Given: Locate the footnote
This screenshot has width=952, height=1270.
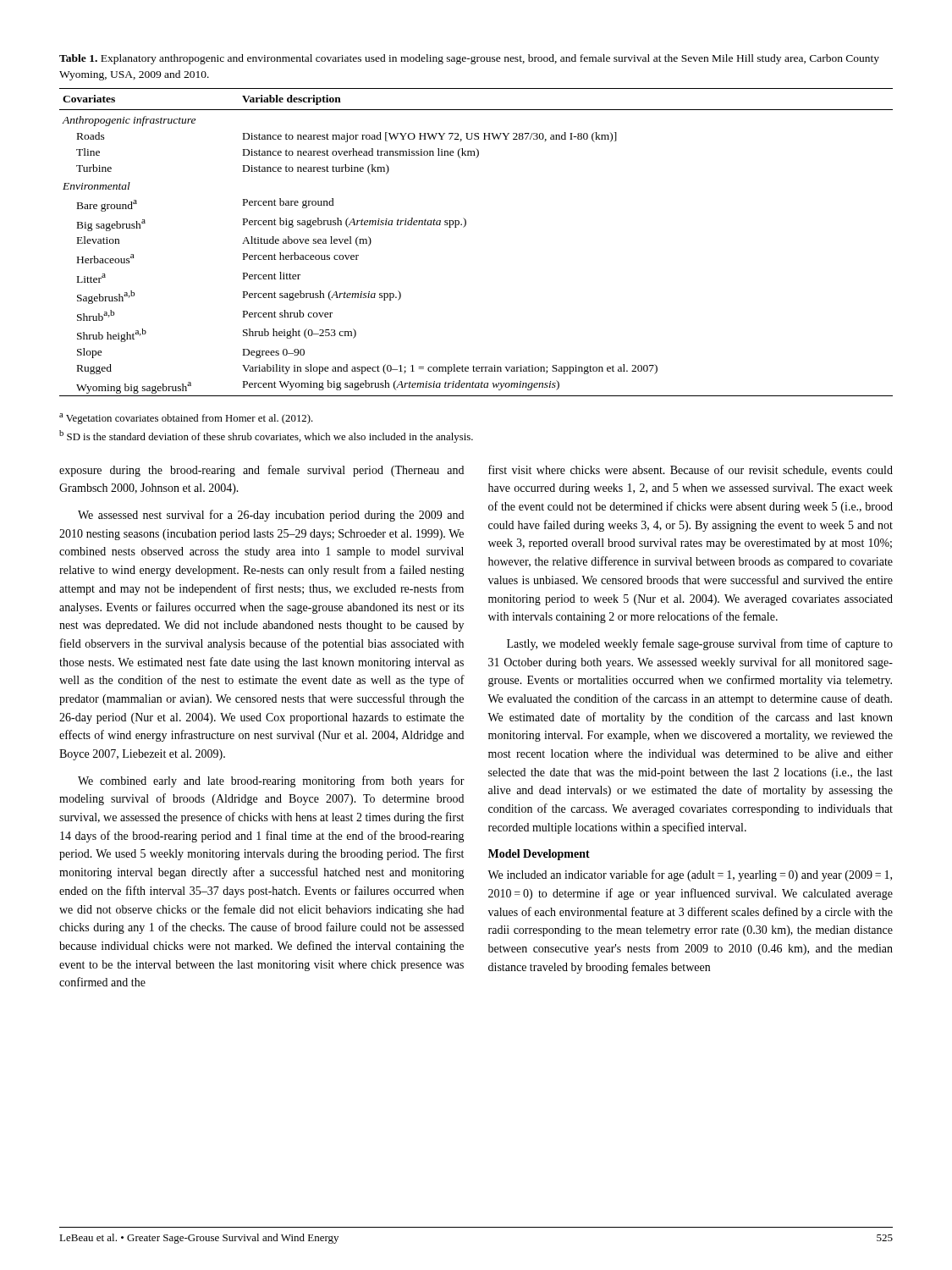Looking at the screenshot, I should click(476, 427).
